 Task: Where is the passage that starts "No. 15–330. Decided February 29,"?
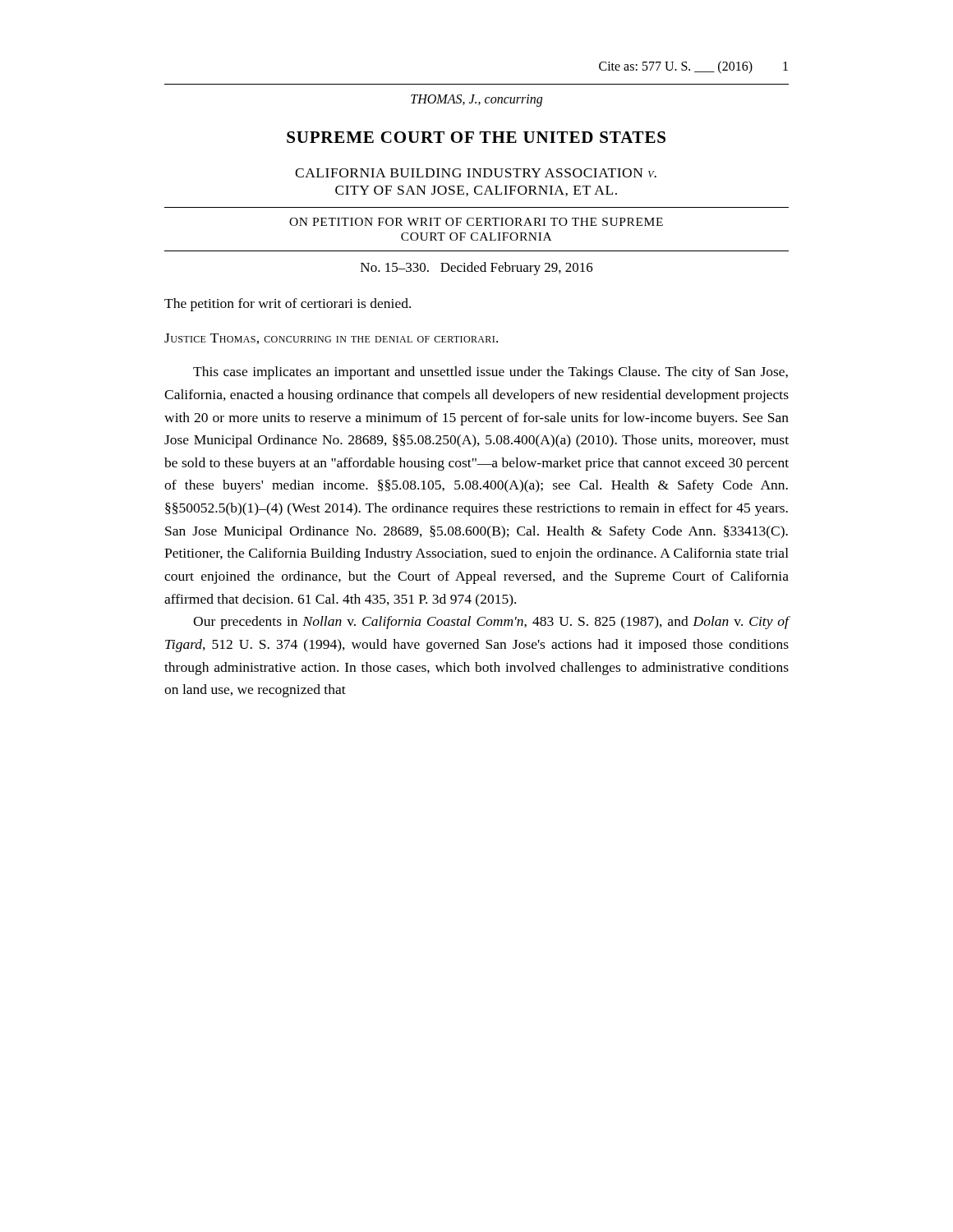point(476,267)
